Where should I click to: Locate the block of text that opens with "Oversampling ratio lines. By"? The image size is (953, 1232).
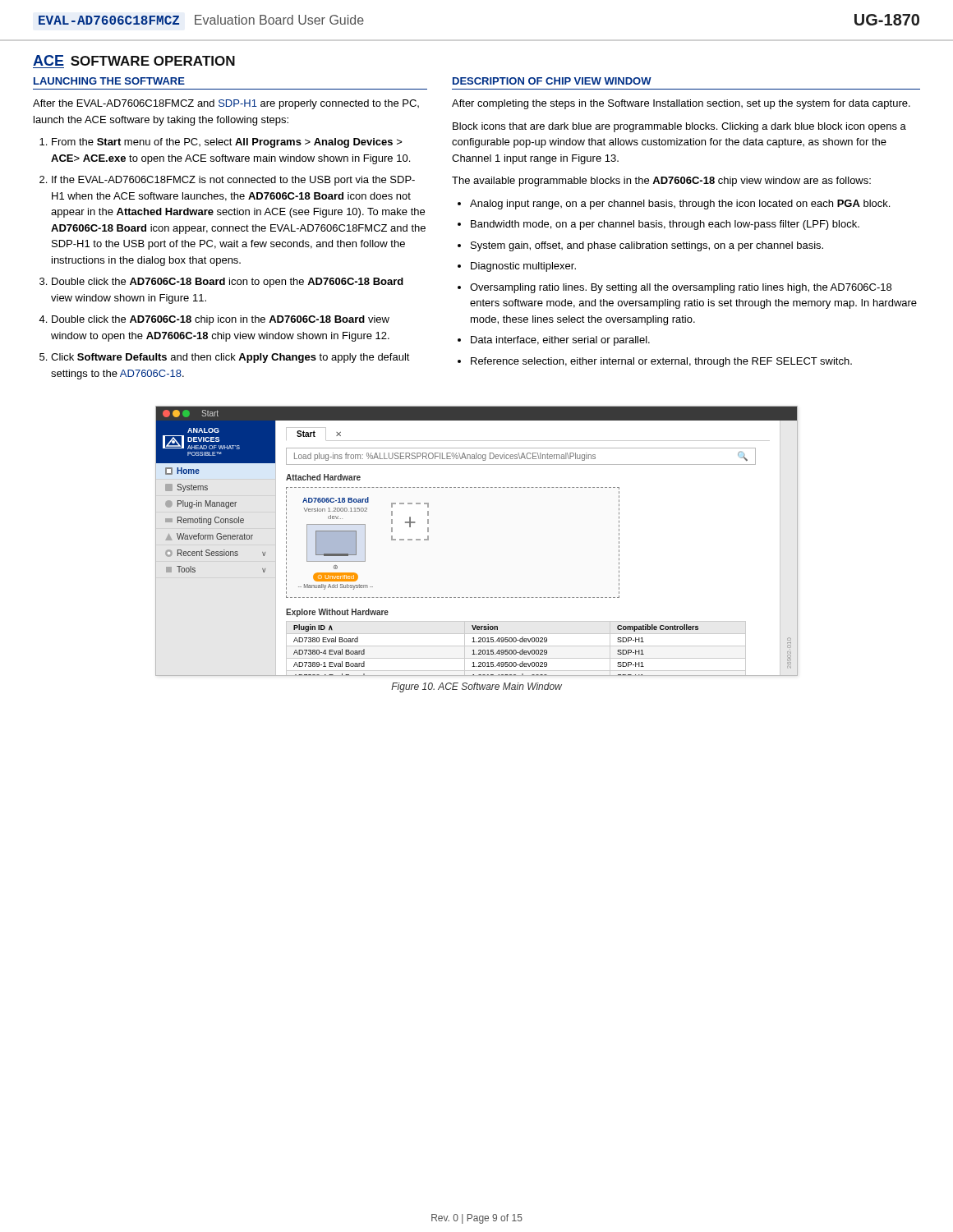click(x=693, y=303)
